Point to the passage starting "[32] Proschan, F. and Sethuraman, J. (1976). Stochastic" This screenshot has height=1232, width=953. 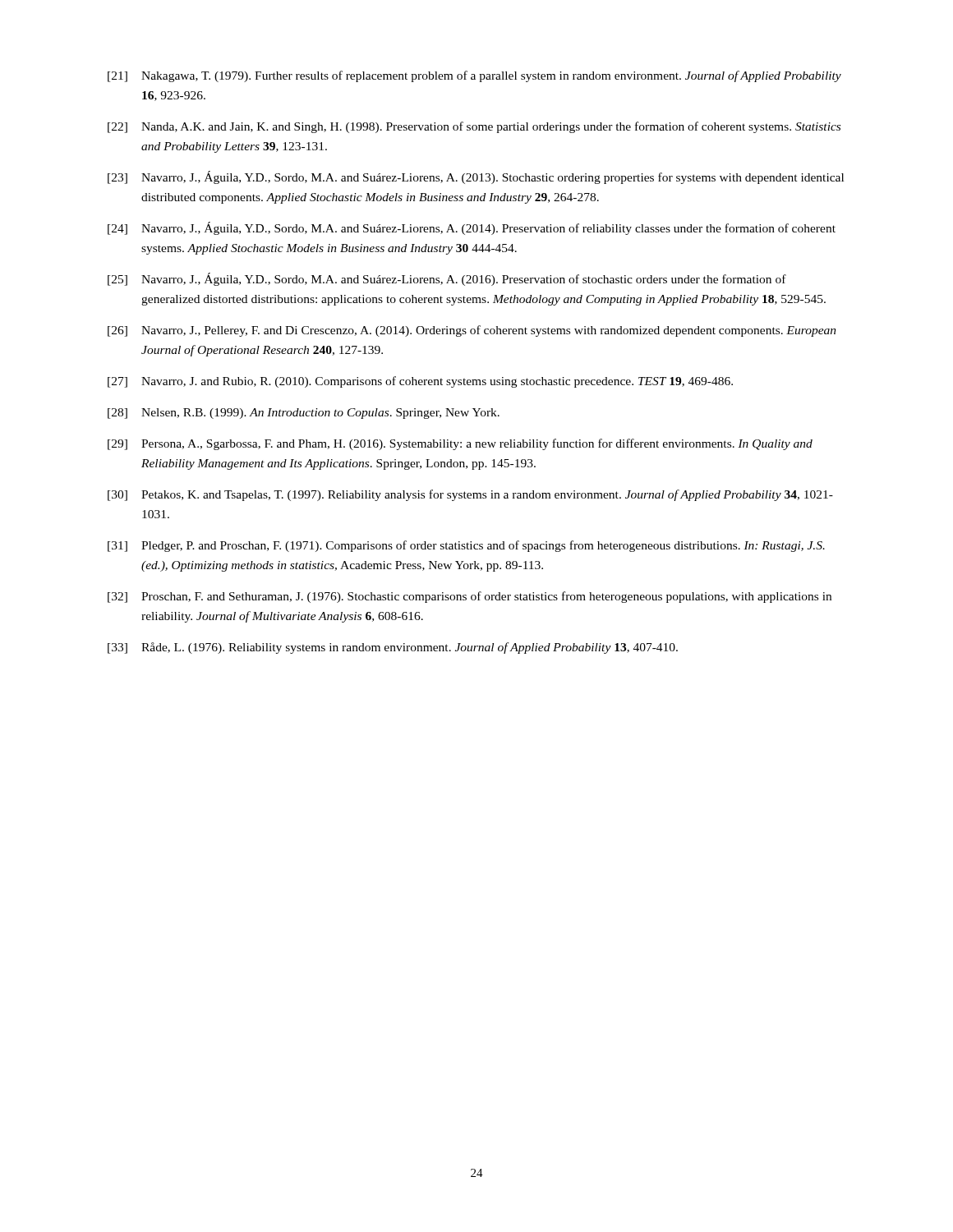click(x=476, y=606)
